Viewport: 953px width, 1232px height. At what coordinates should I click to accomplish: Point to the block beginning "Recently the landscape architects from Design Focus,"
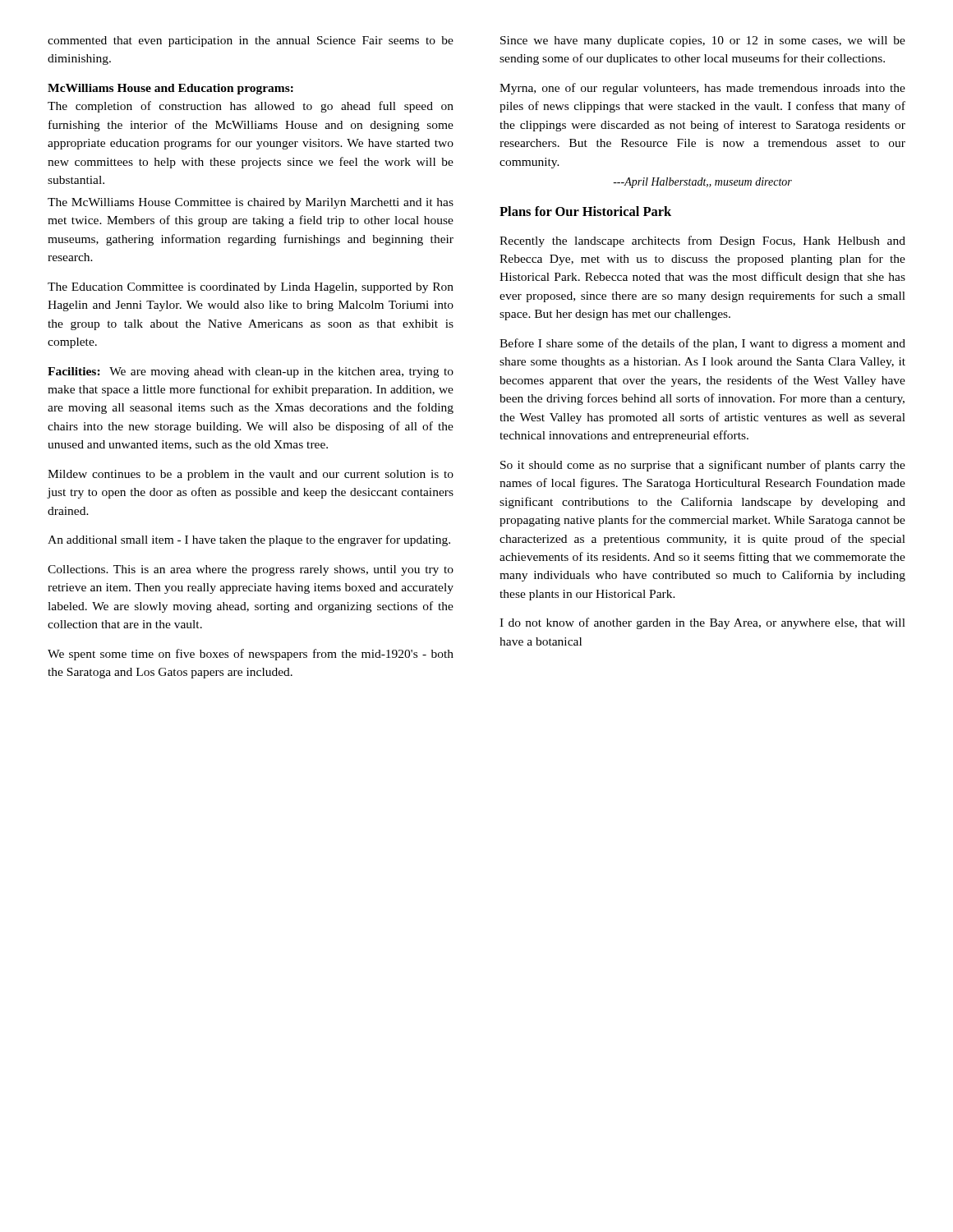pos(702,277)
